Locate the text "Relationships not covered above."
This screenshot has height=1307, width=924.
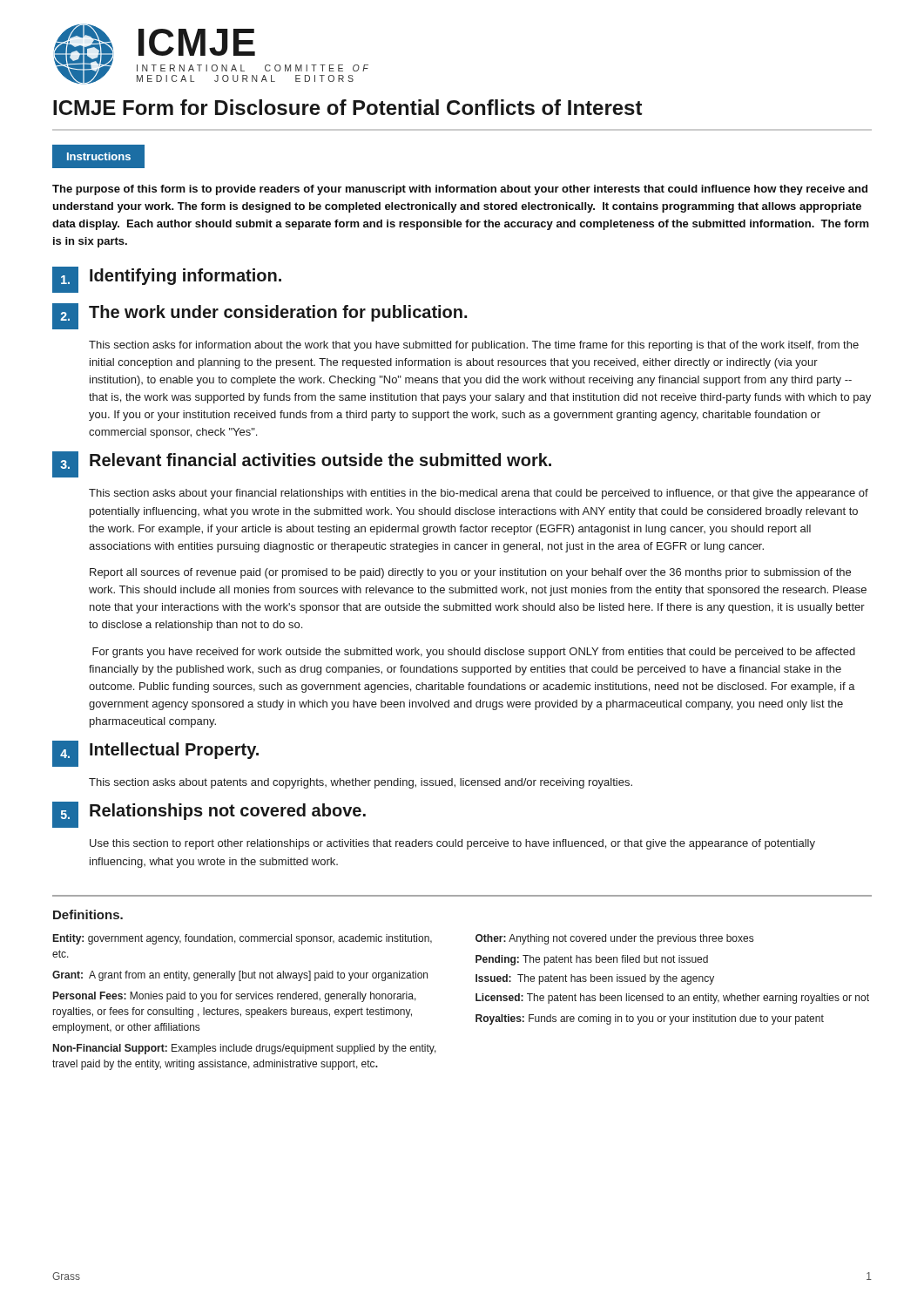click(228, 811)
